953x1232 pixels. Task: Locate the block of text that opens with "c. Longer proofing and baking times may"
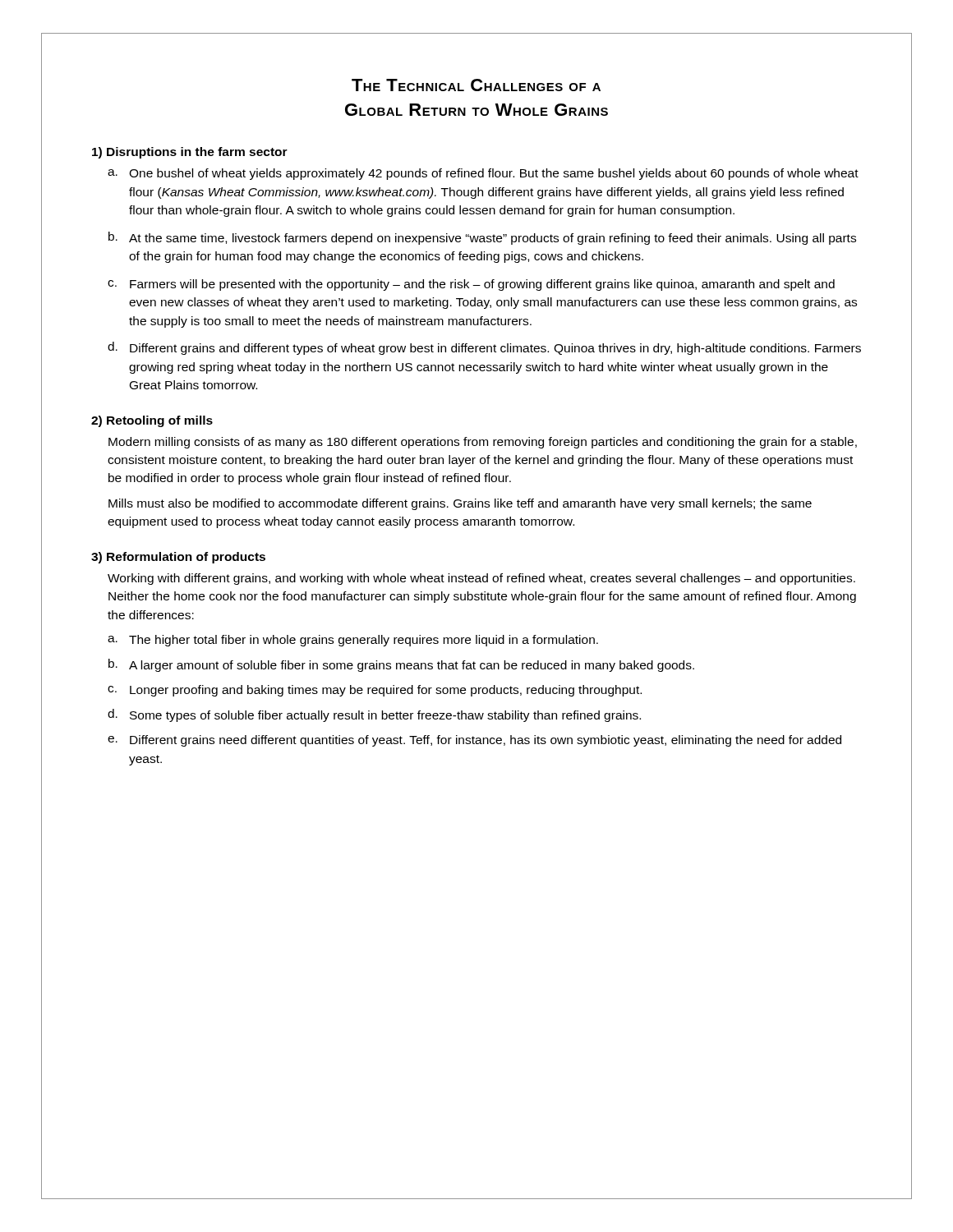(x=485, y=690)
